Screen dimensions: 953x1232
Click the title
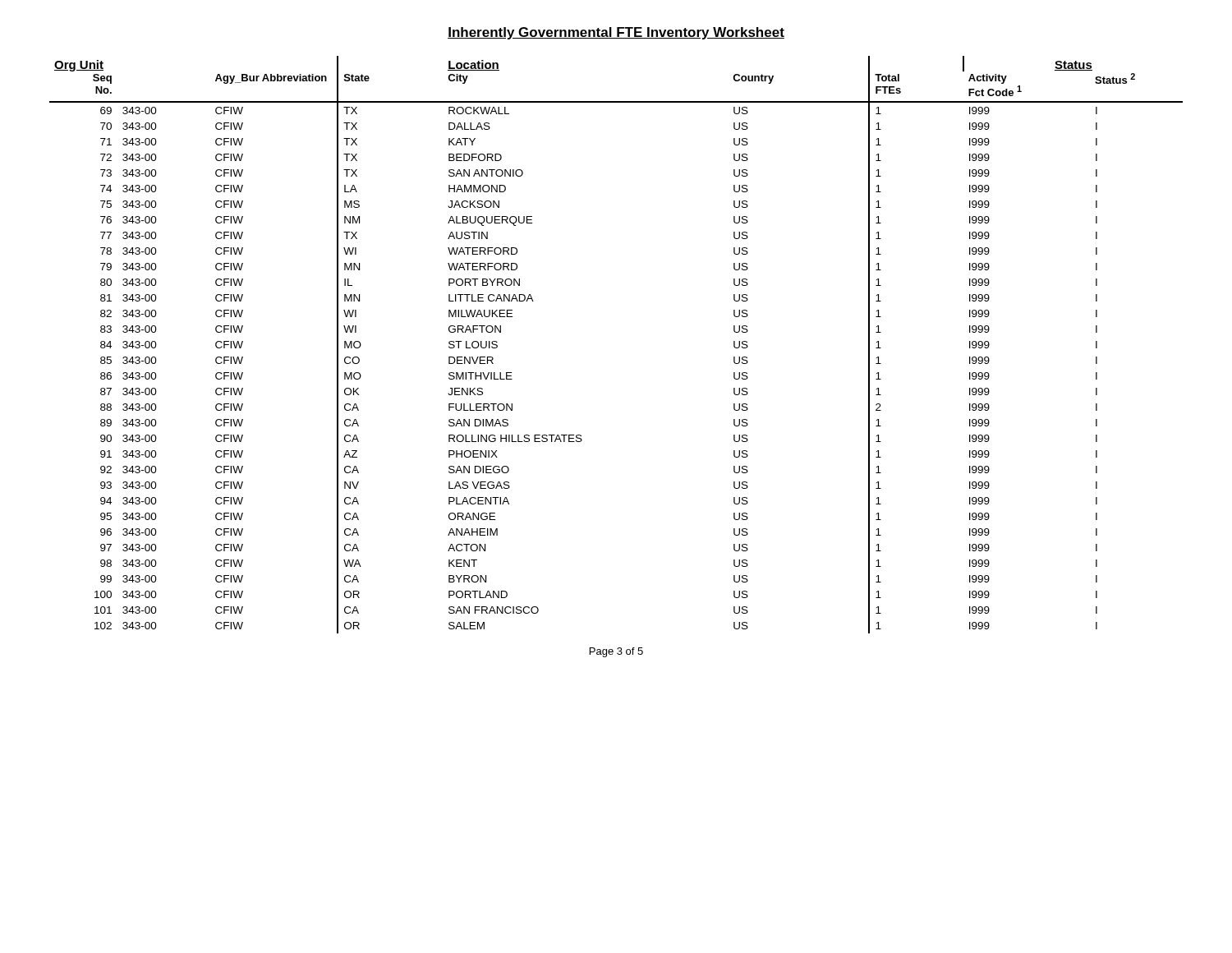coord(616,32)
